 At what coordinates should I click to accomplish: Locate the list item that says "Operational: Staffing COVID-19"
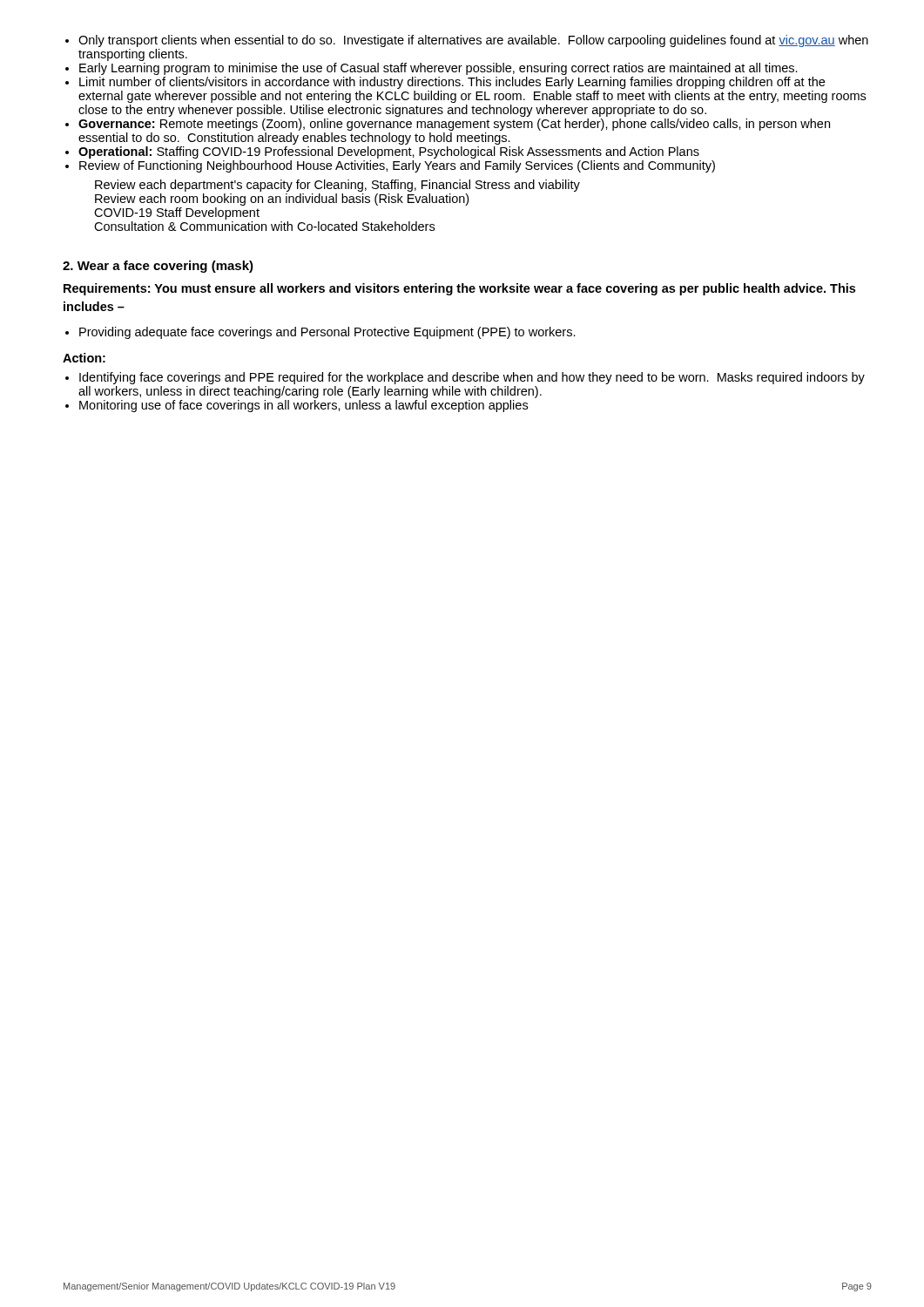[475, 152]
